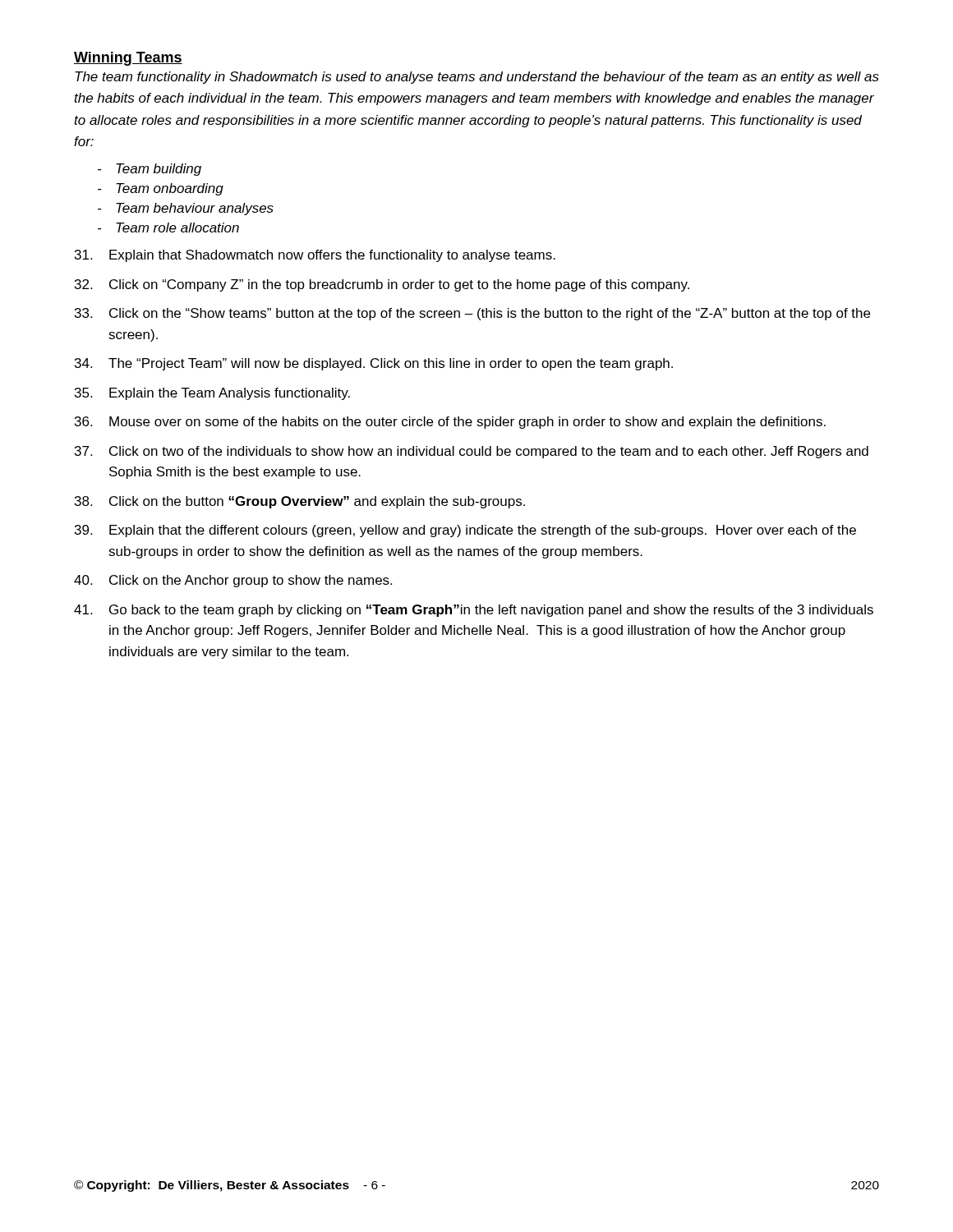Locate the region starting "Winning Teams"
953x1232 pixels.
(x=128, y=57)
